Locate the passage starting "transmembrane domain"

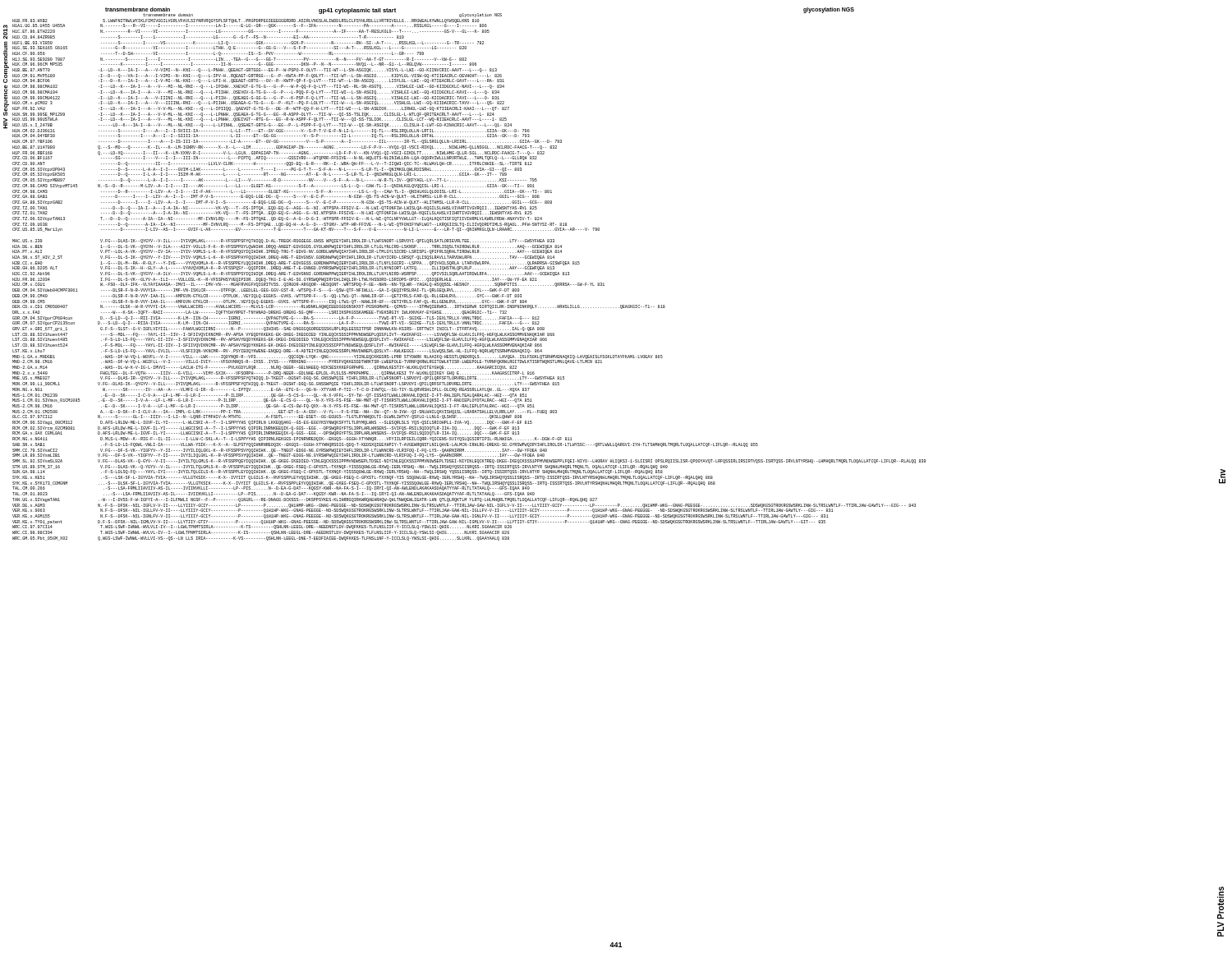(138, 9)
